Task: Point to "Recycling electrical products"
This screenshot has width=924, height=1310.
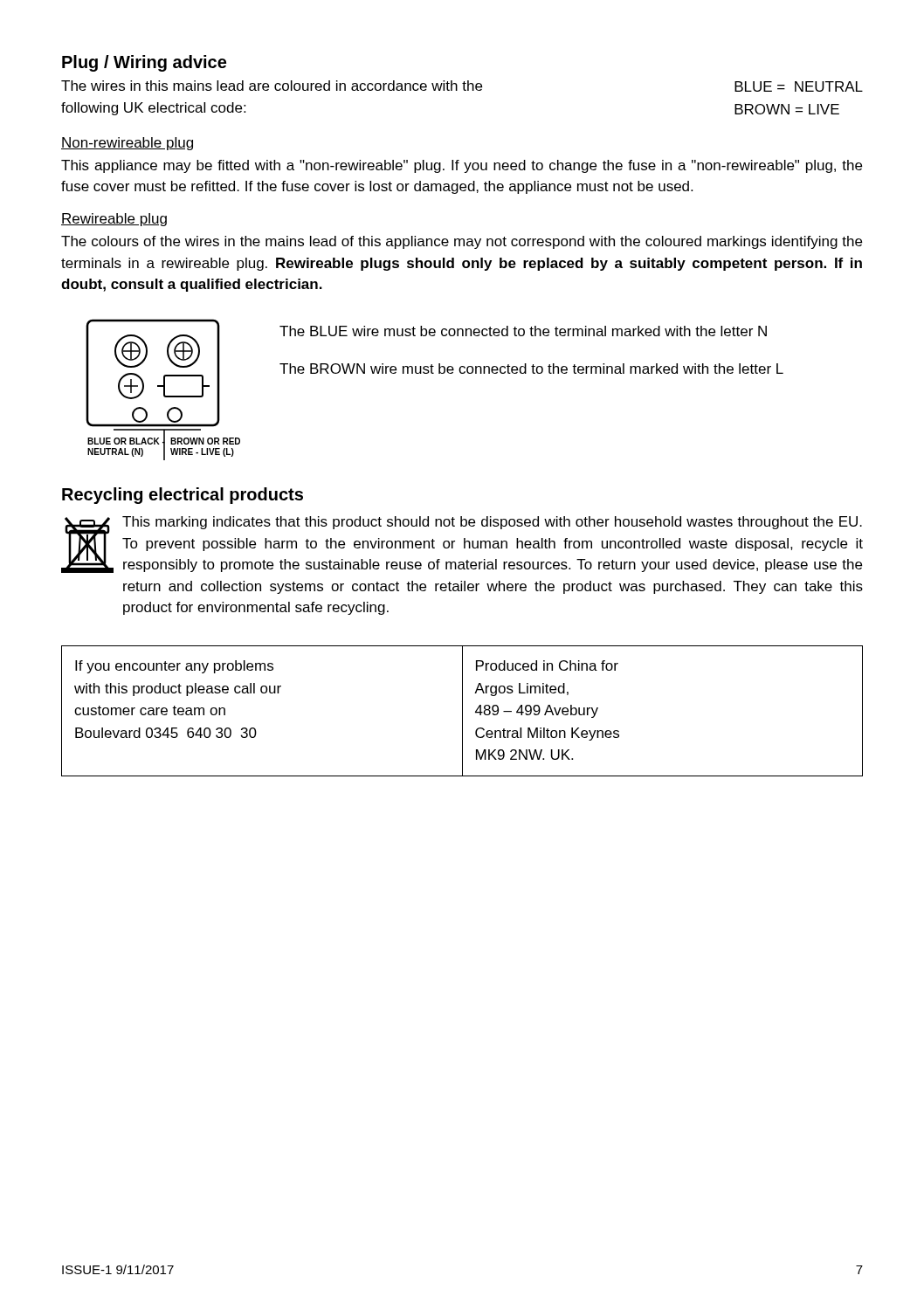Action: point(182,494)
